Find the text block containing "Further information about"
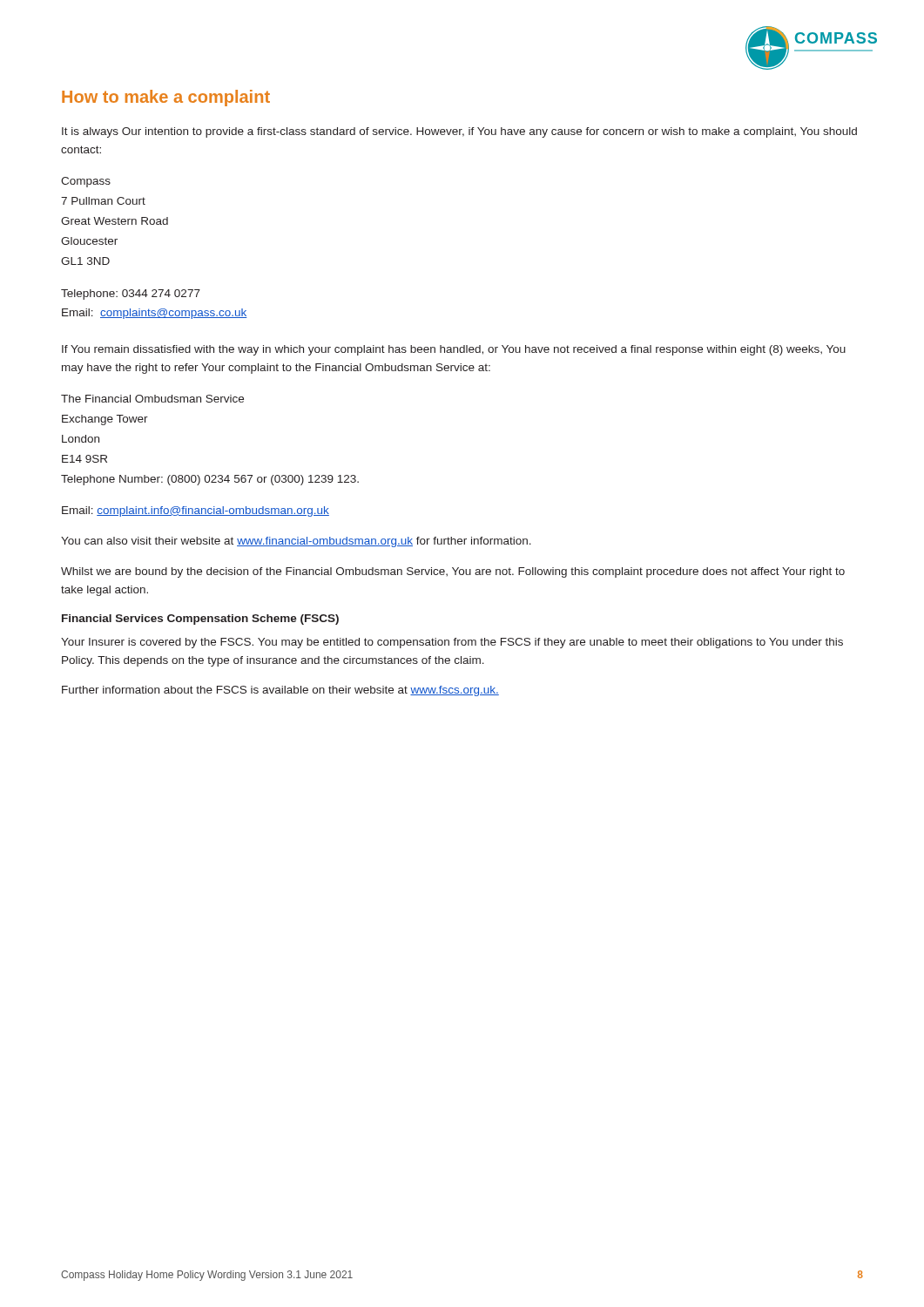The image size is (924, 1307). (280, 690)
